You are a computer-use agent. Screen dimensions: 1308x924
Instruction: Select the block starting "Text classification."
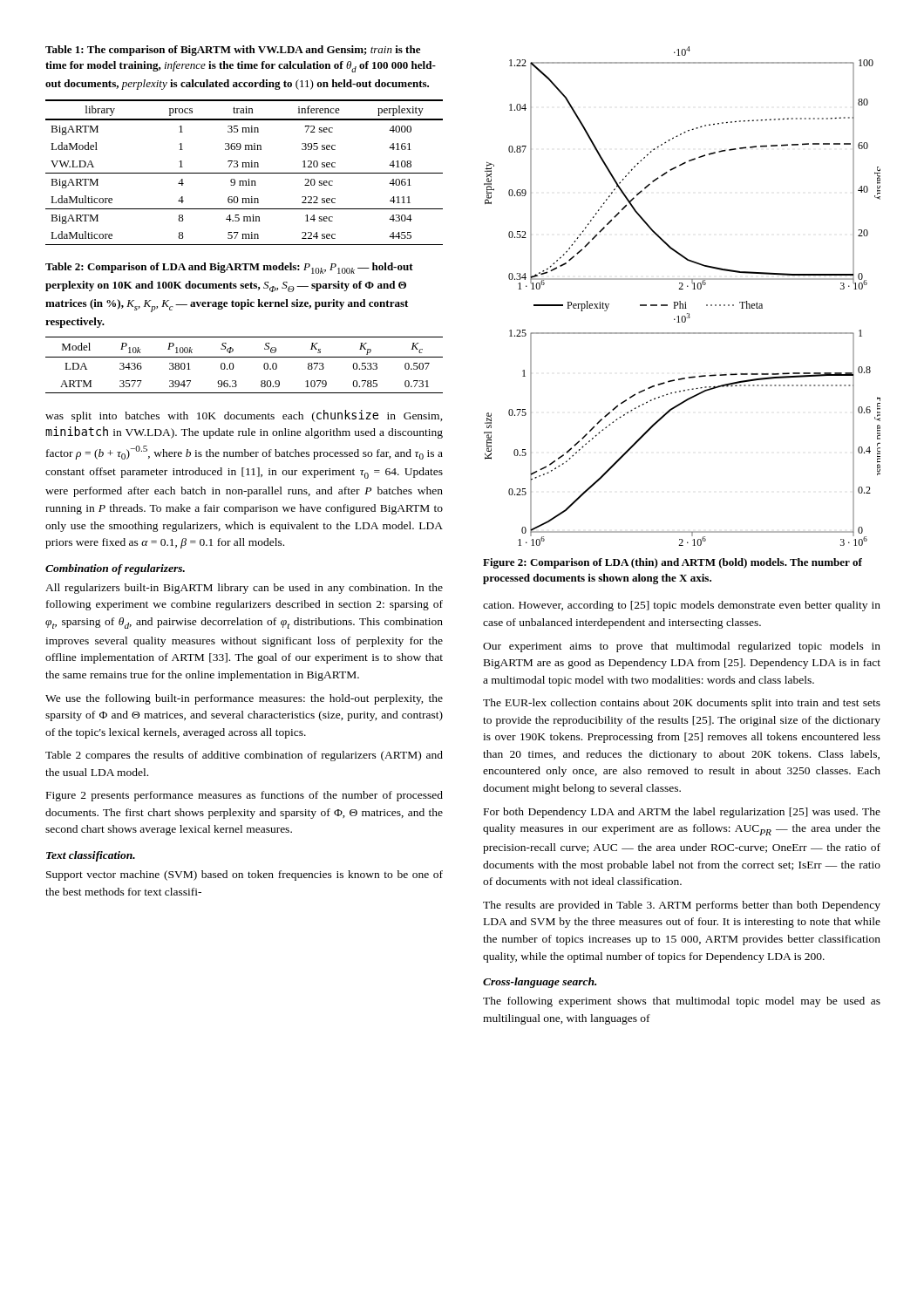pos(91,855)
